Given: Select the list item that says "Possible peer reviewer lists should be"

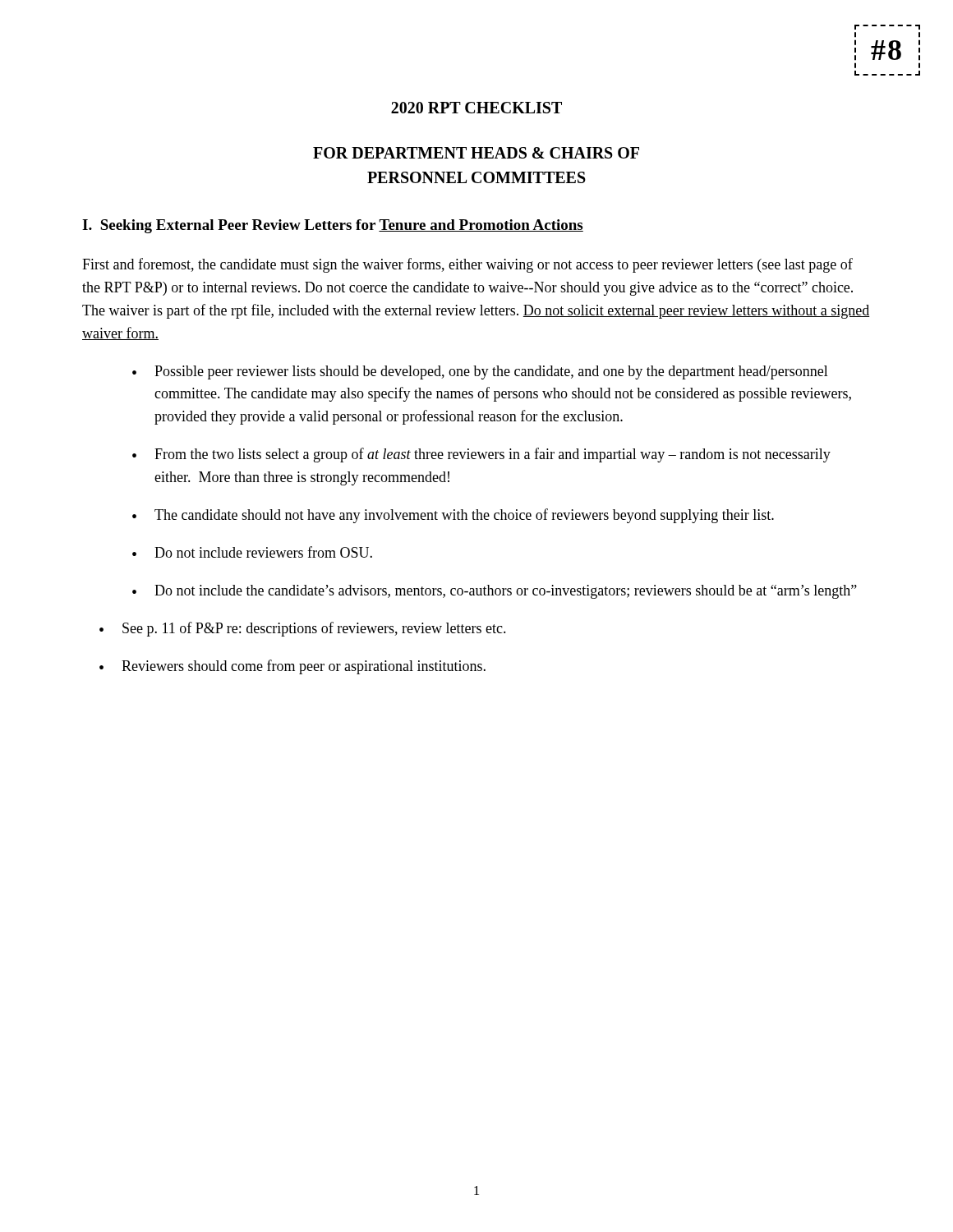Looking at the screenshot, I should 503,394.
